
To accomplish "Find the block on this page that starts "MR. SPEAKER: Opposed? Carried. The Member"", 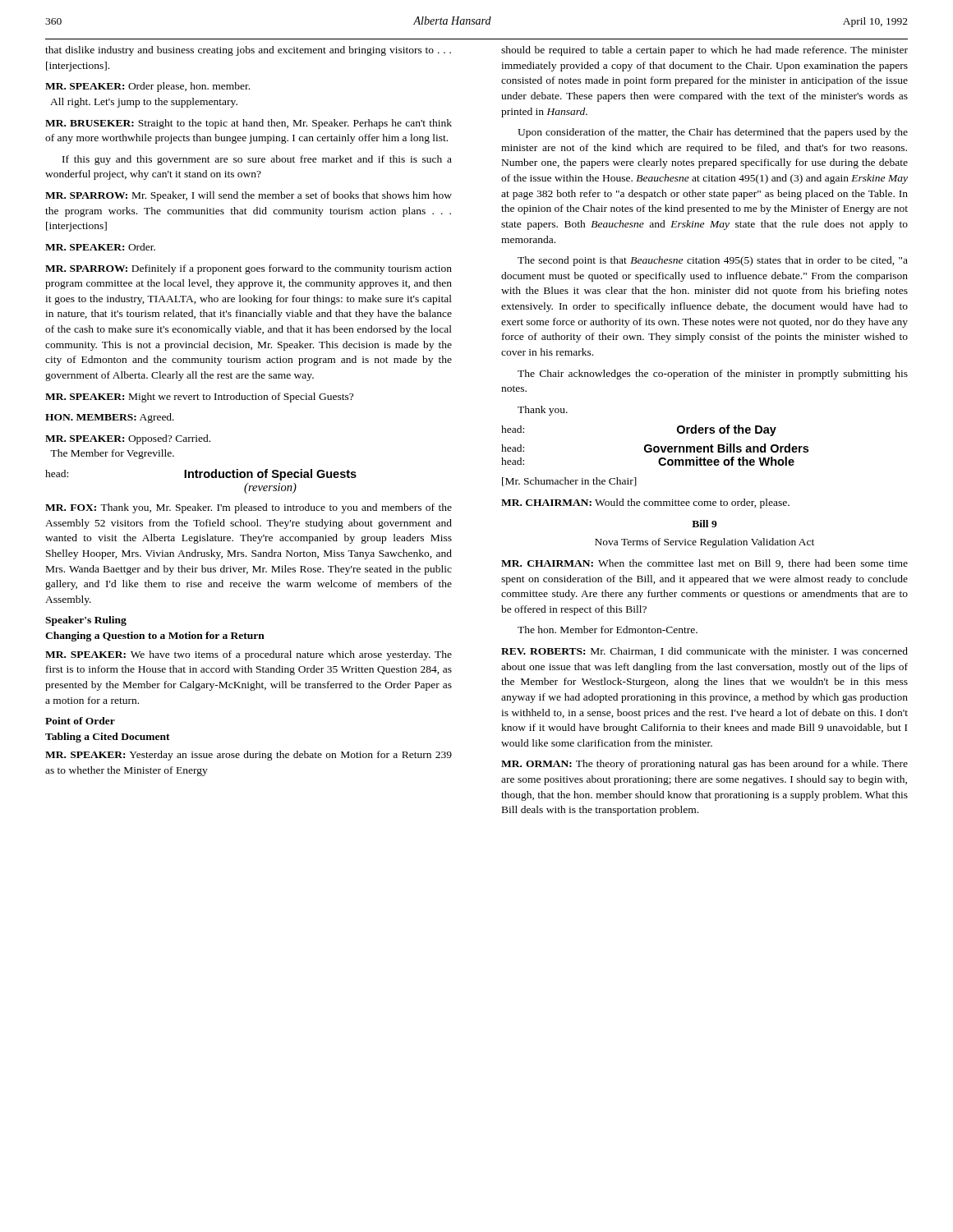I will (x=128, y=439).
